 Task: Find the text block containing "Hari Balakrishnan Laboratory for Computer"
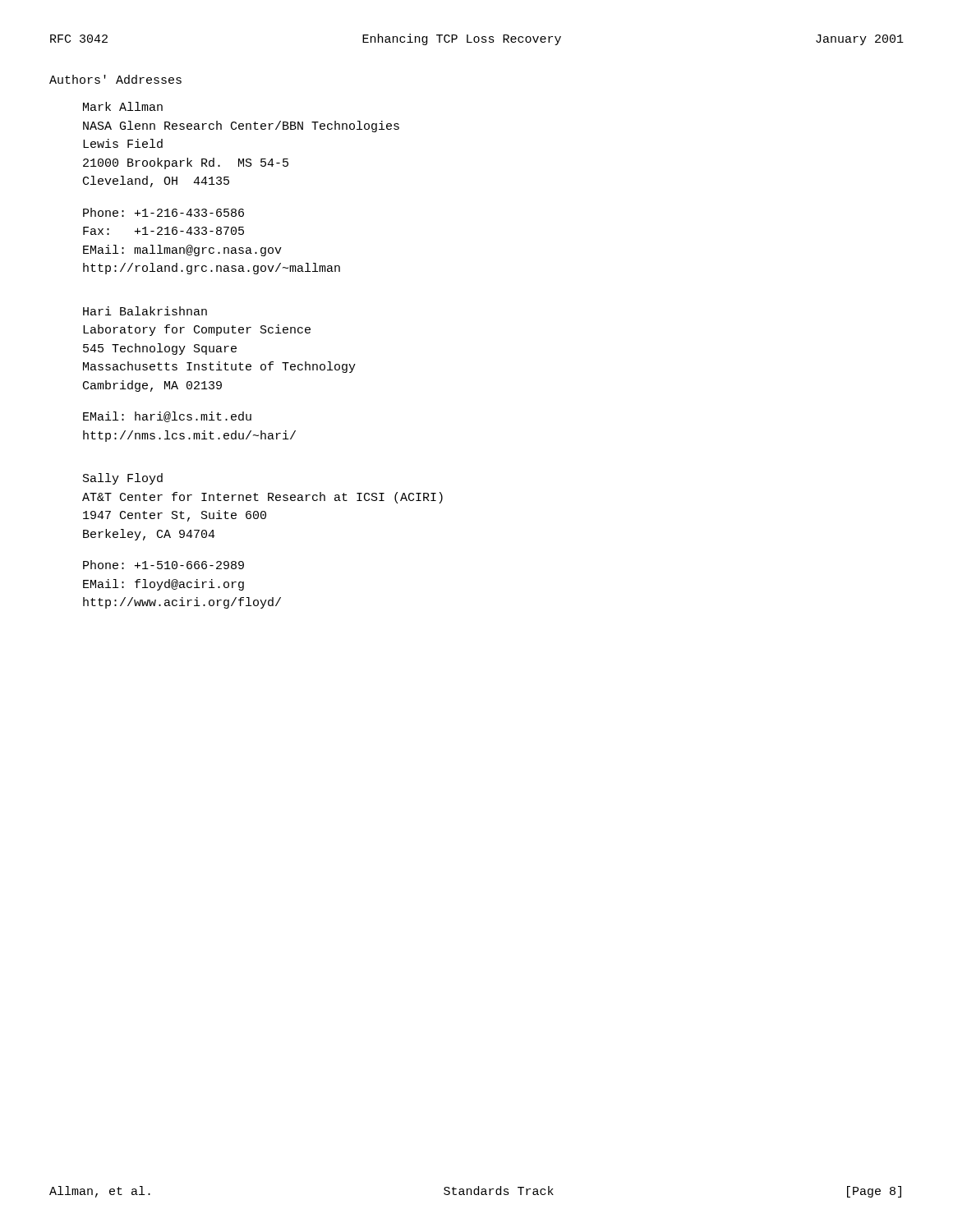(219, 349)
